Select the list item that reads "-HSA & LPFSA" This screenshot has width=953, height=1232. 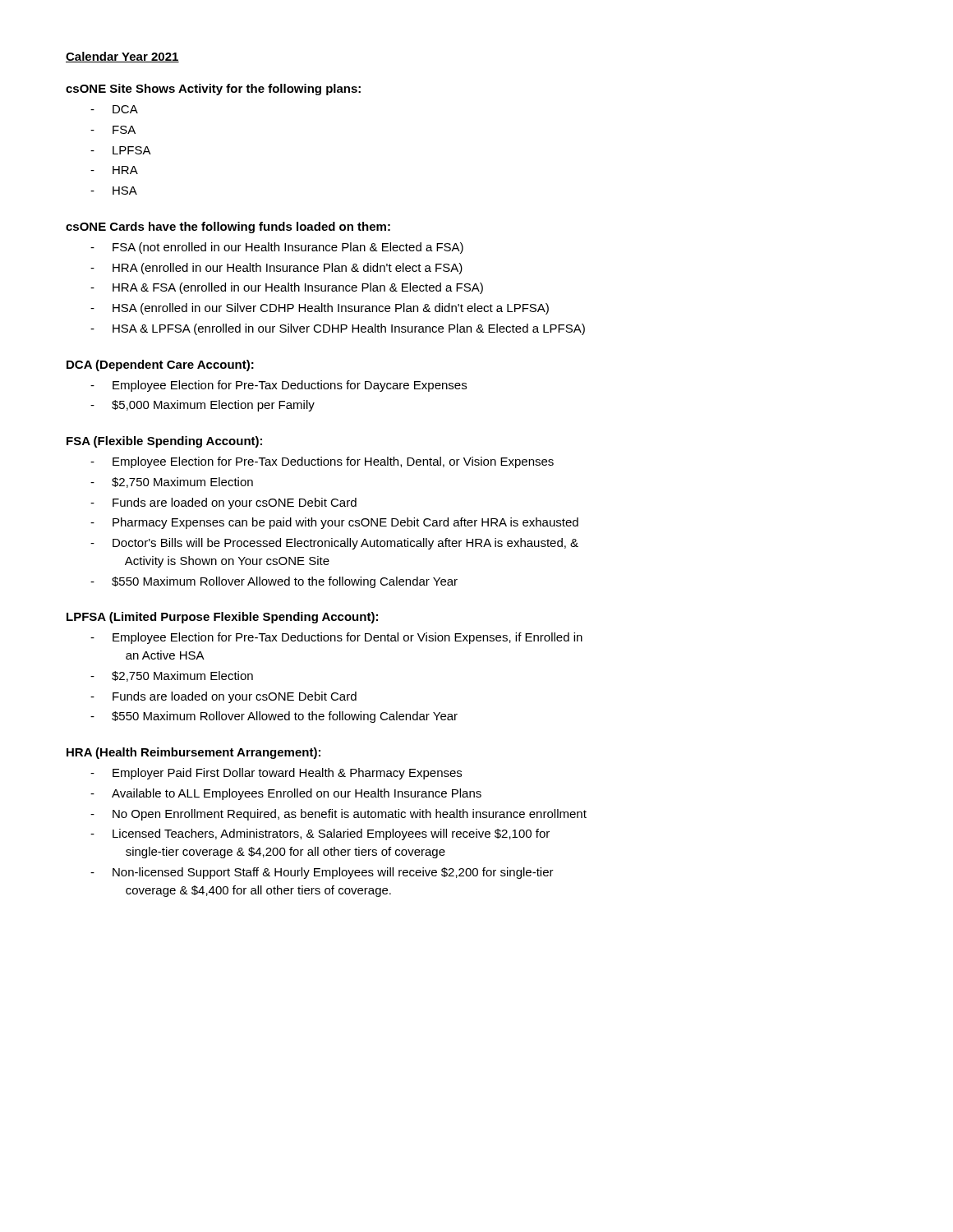click(x=338, y=328)
